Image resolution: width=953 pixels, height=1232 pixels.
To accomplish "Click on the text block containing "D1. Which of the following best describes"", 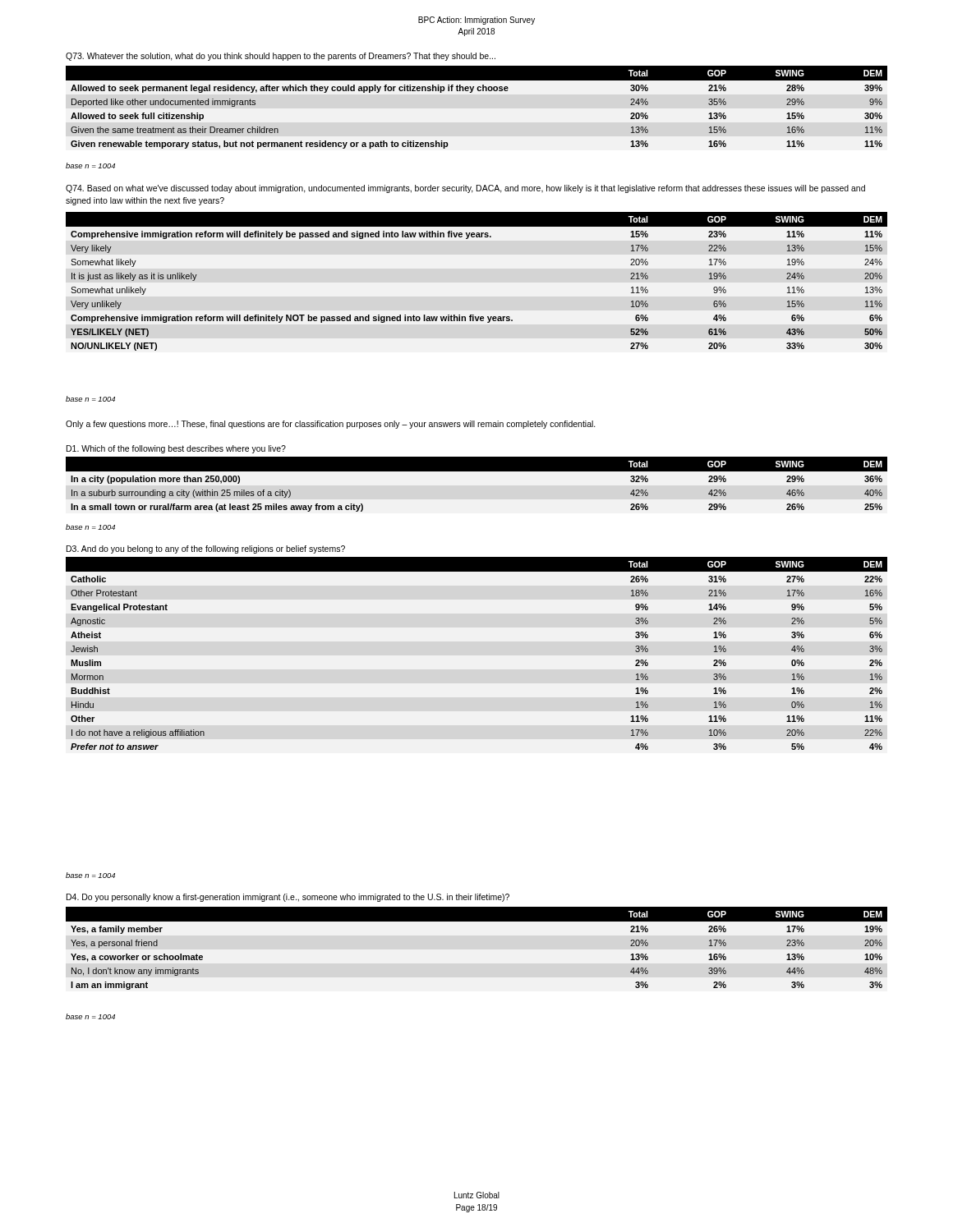I will (176, 448).
